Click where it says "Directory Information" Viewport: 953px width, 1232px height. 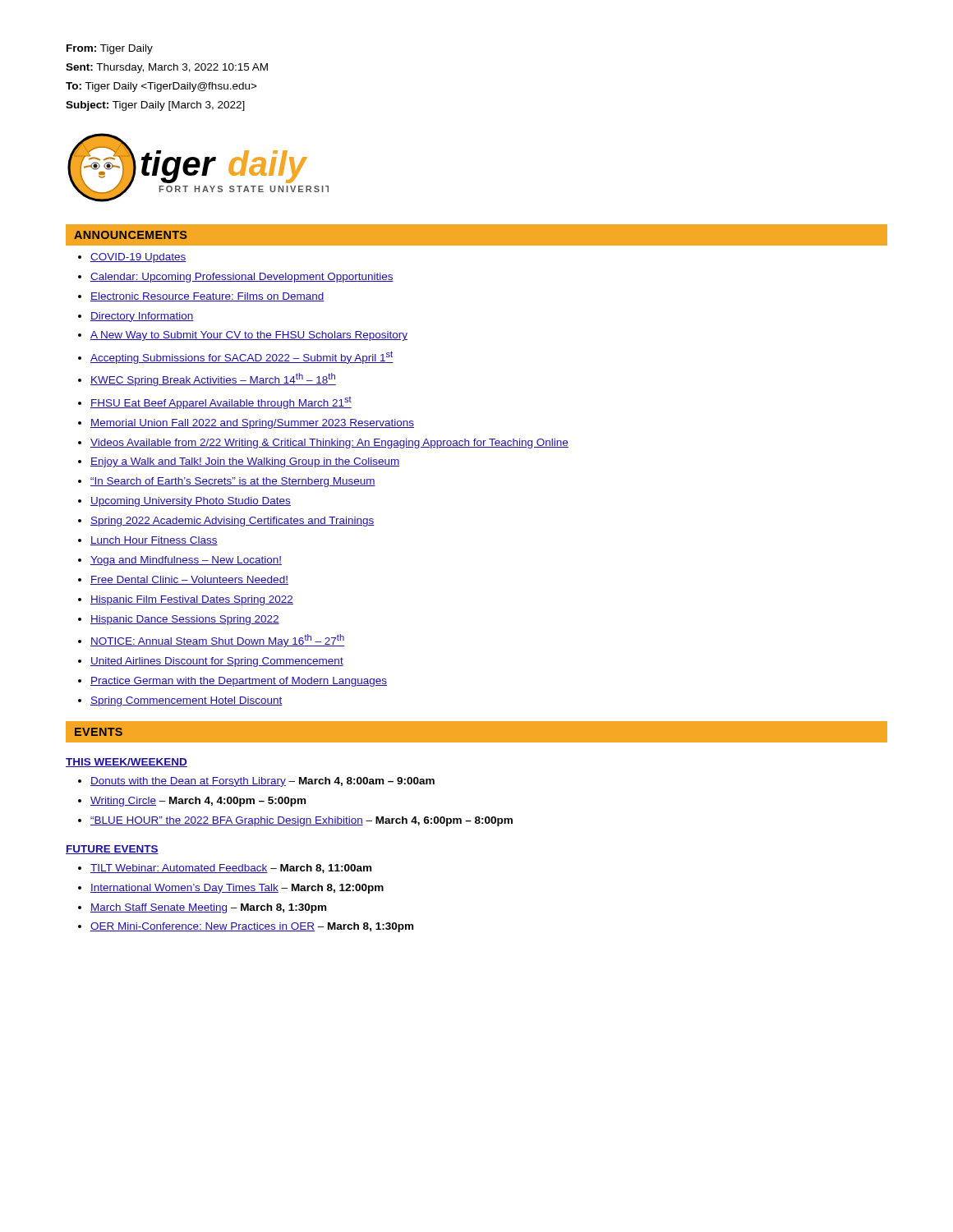[142, 315]
